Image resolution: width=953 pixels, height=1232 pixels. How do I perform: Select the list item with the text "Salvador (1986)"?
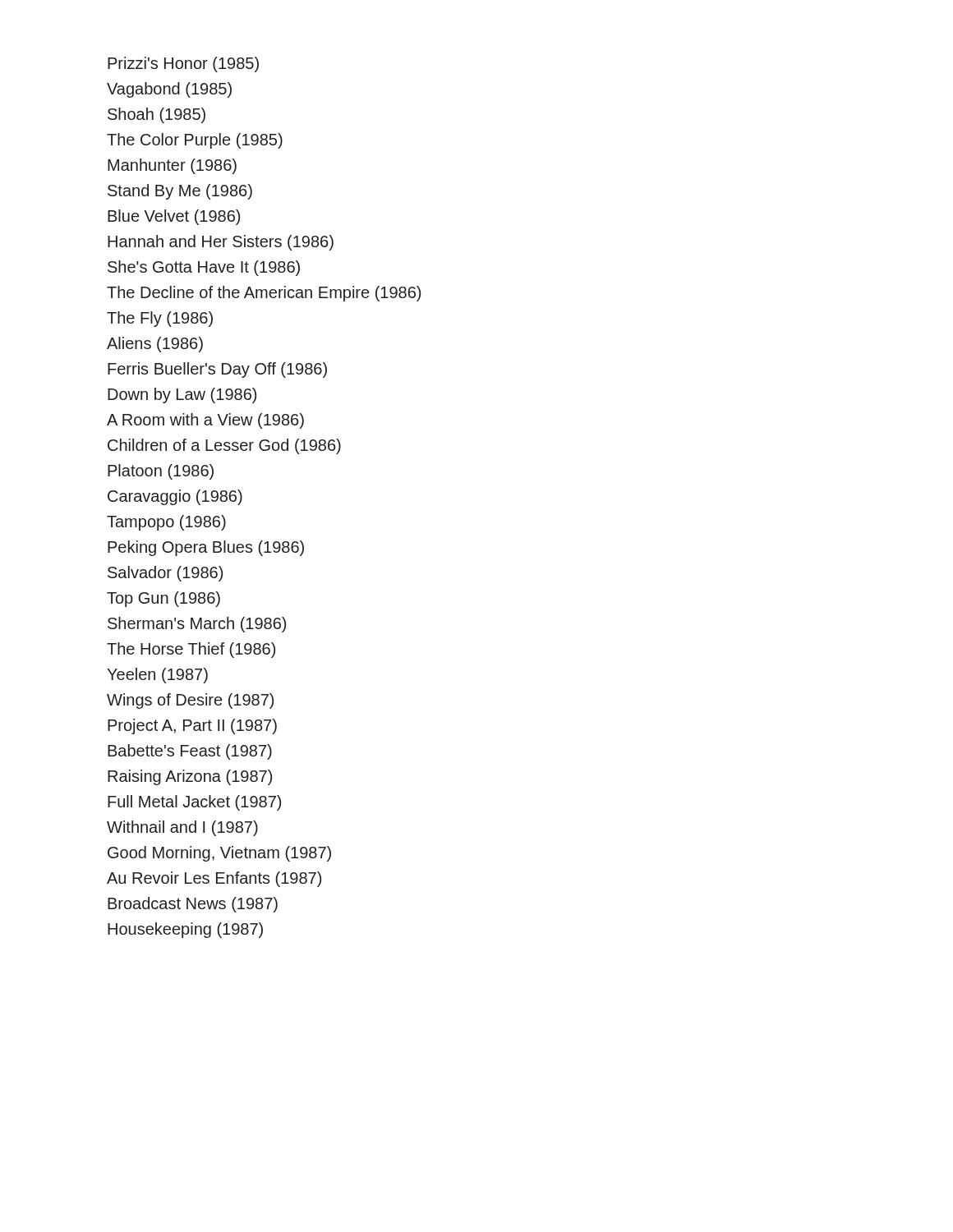(x=165, y=572)
